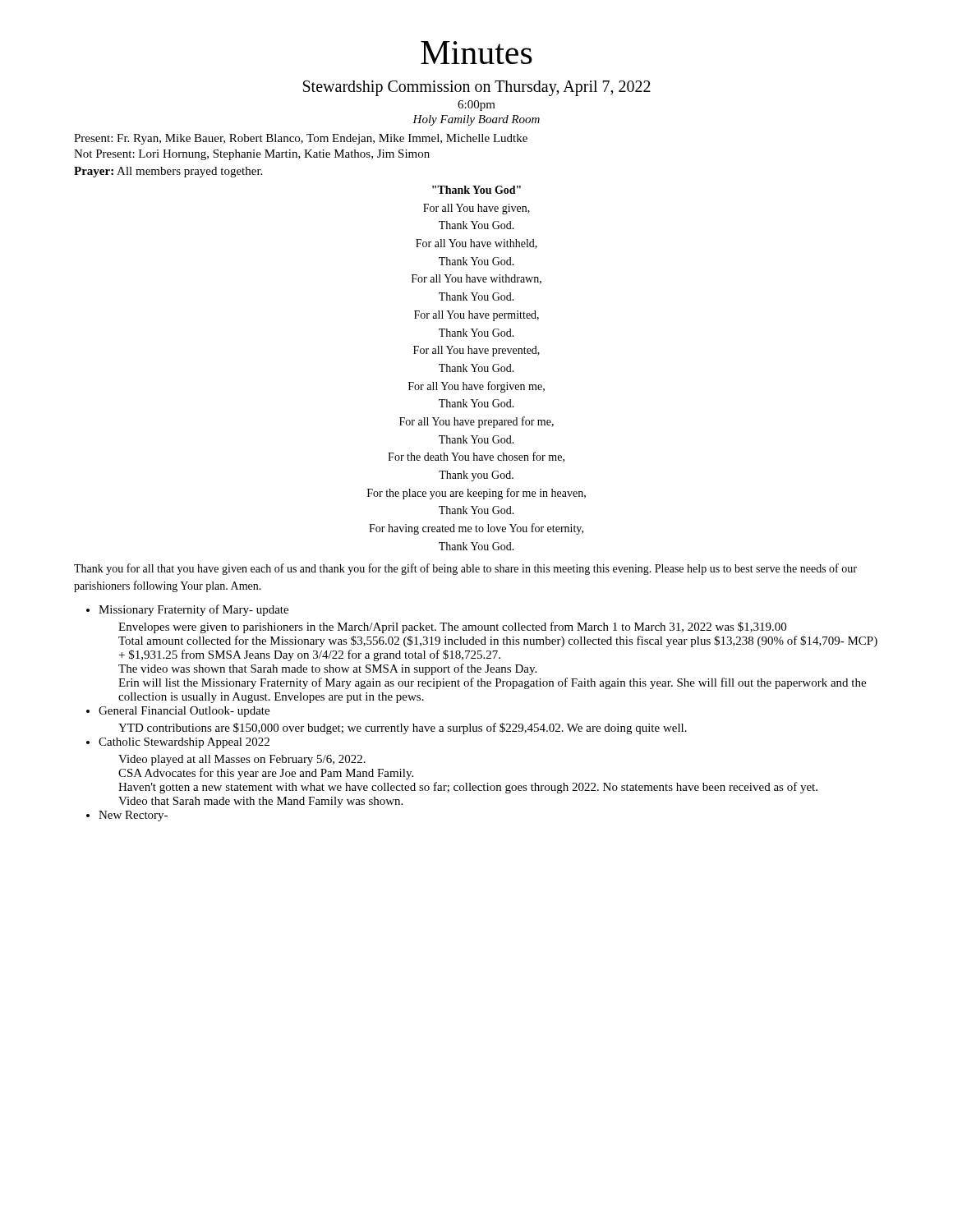Select the list item with the text "Catholic Stewardship Appeal"

489,772
